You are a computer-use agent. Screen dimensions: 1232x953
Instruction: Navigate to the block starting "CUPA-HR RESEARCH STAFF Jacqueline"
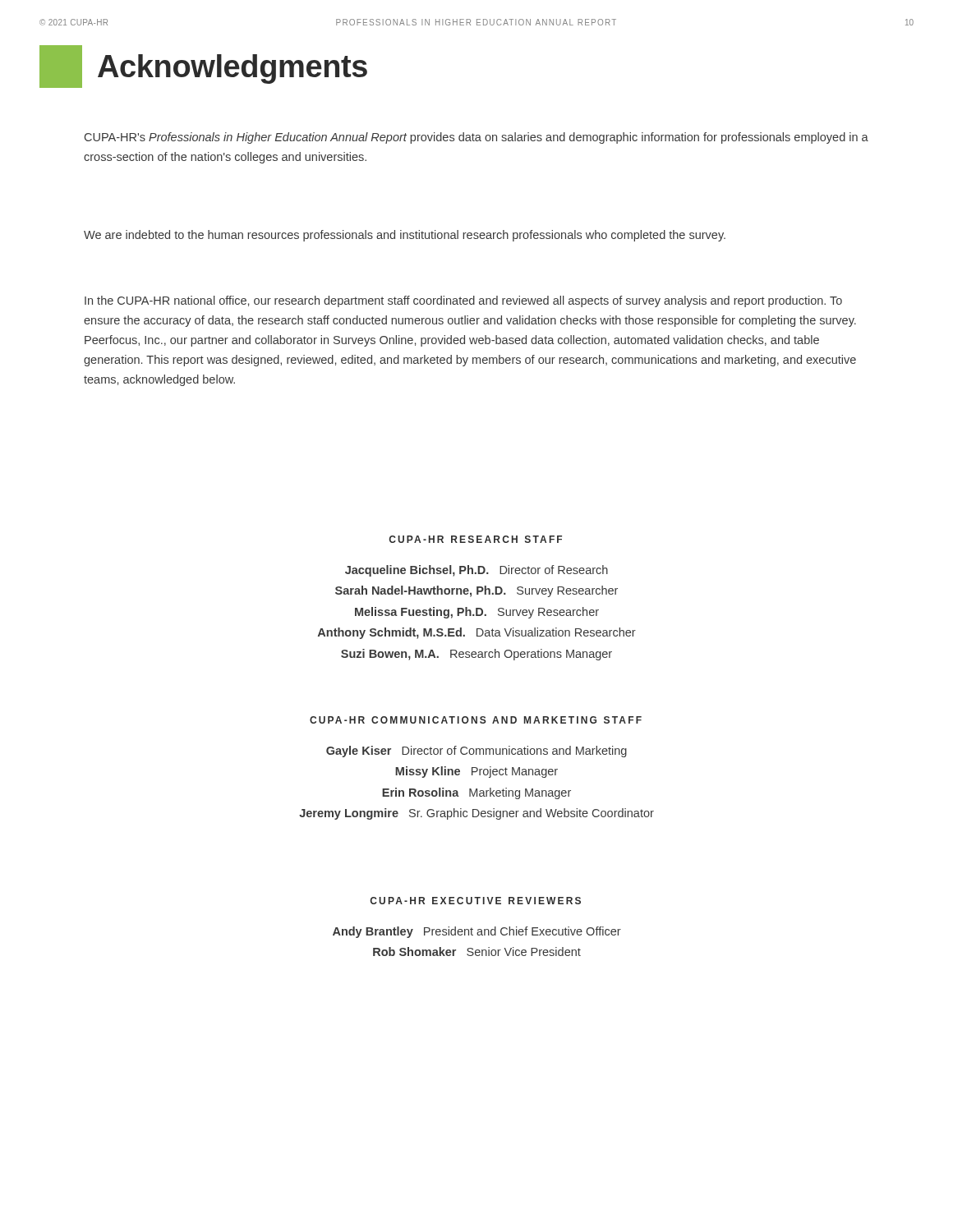(476, 599)
